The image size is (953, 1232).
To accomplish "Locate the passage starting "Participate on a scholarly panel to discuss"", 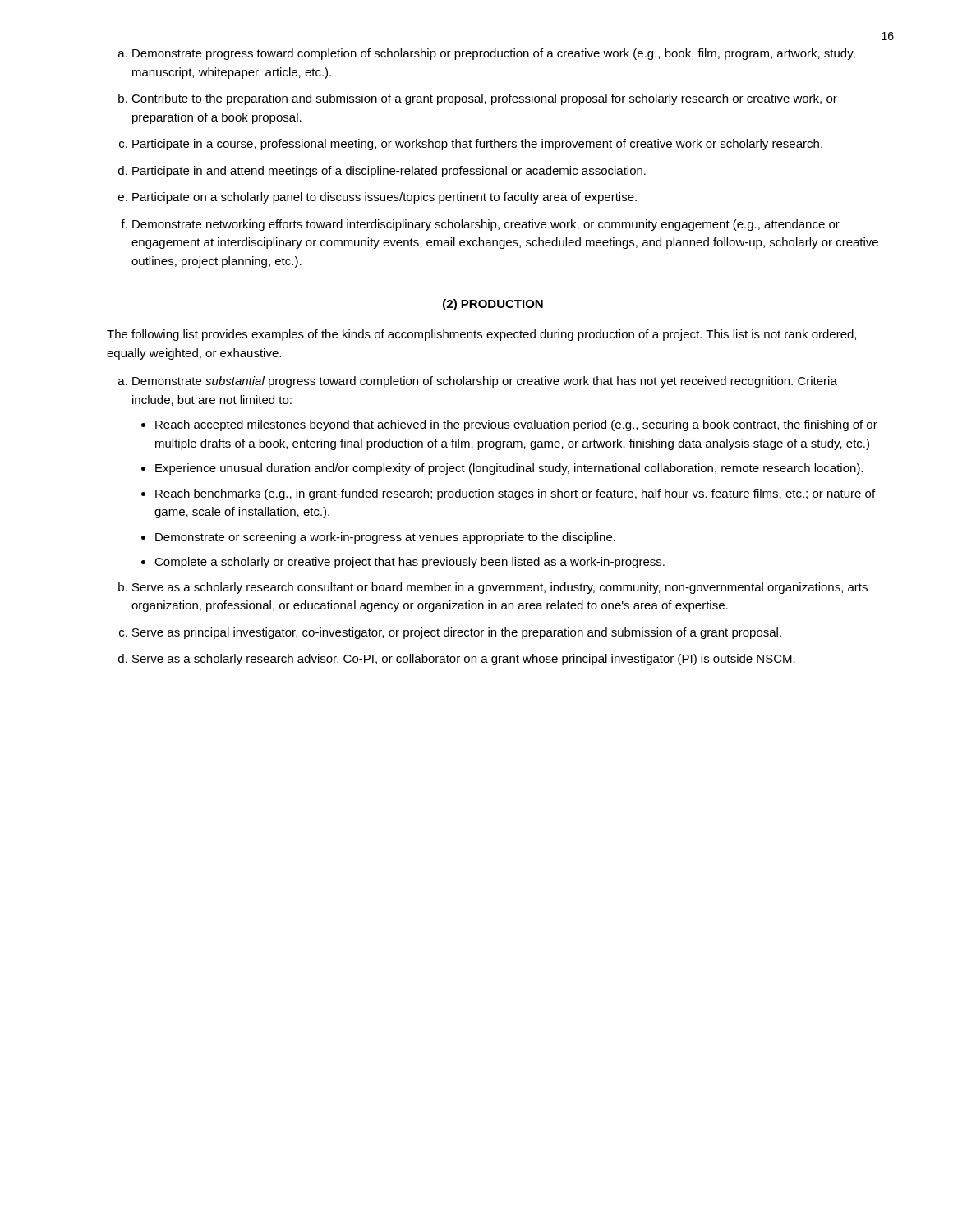I will click(385, 197).
